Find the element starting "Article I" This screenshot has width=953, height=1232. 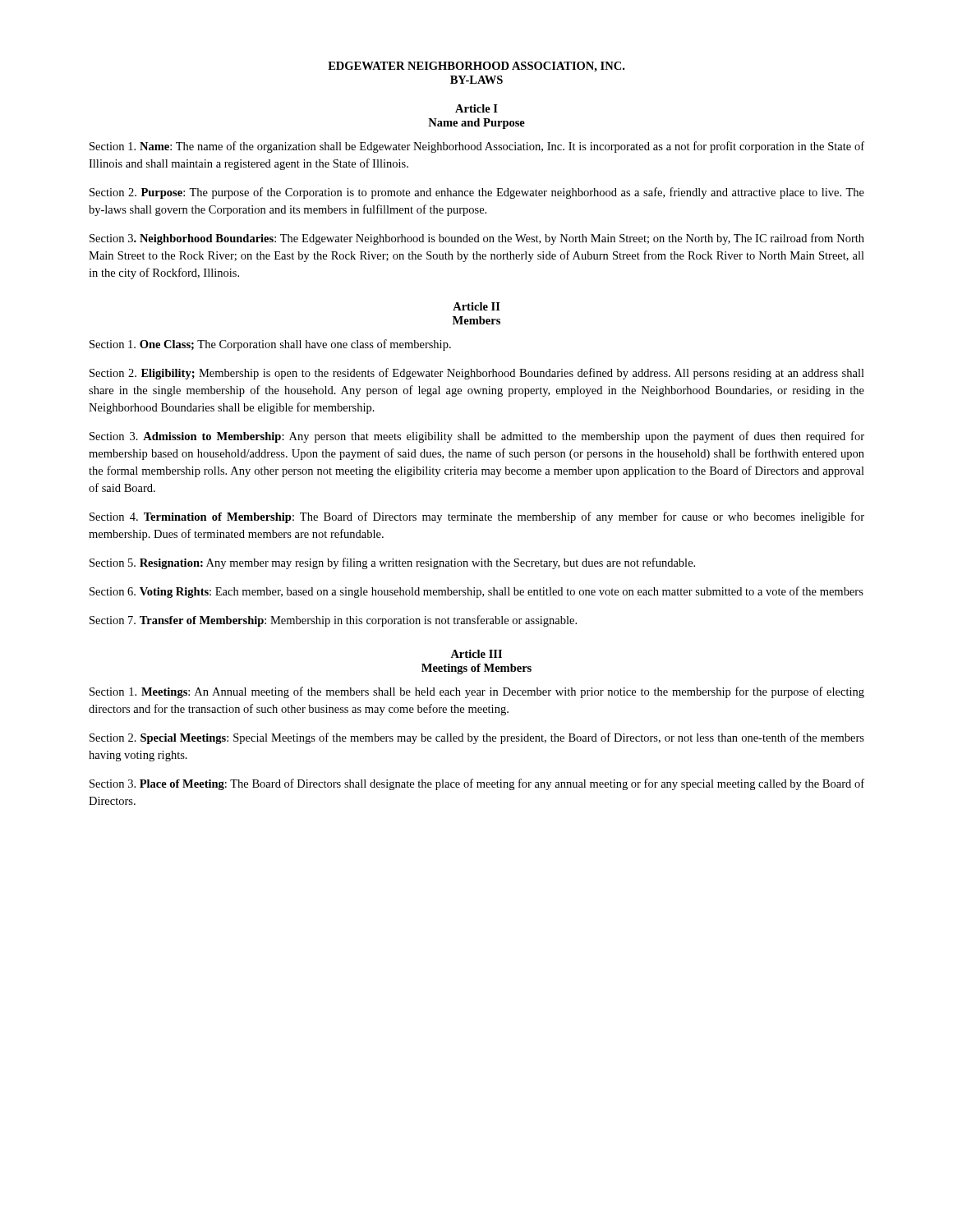pyautogui.click(x=476, y=108)
